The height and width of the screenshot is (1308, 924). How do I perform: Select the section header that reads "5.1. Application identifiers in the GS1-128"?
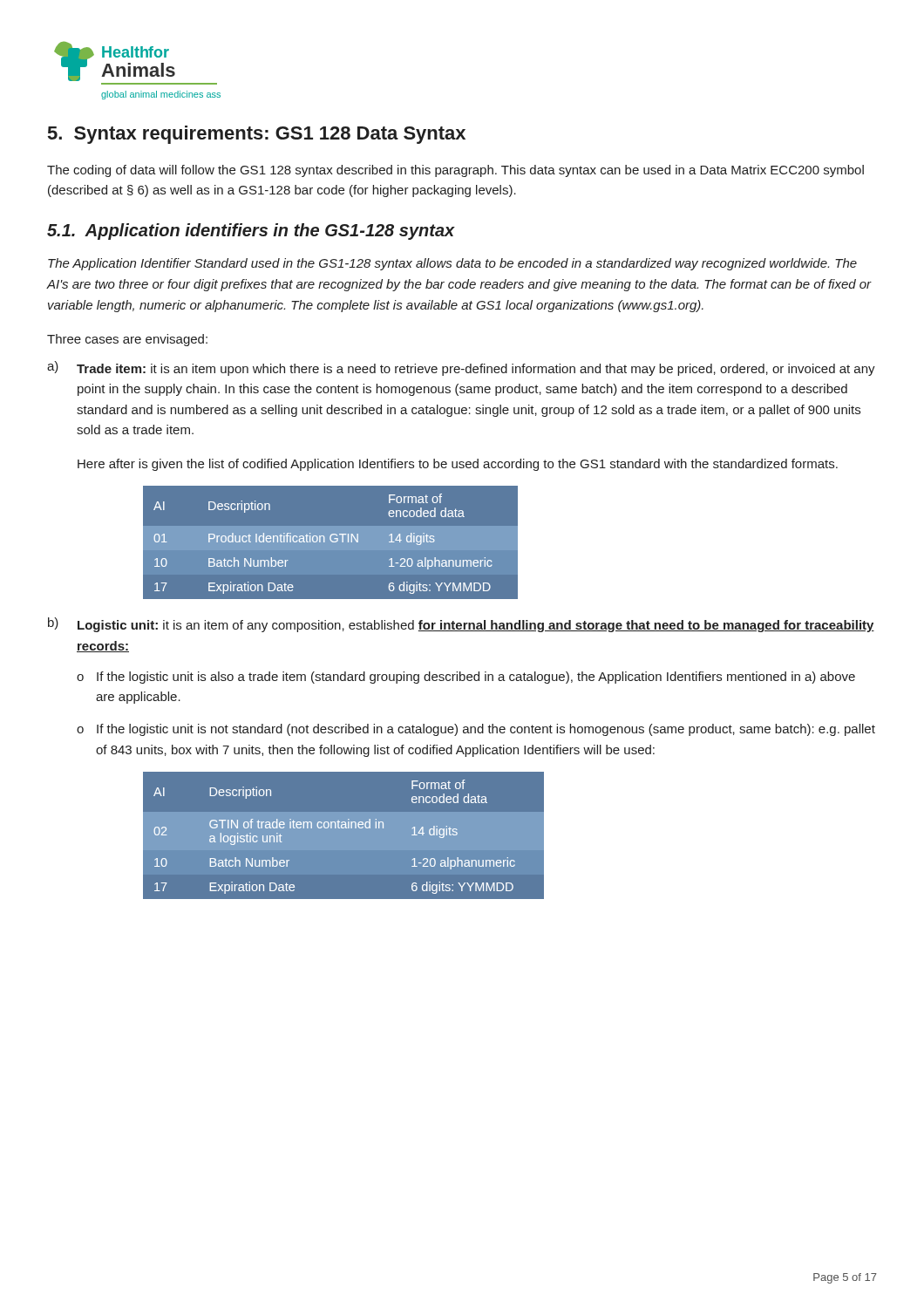click(462, 231)
